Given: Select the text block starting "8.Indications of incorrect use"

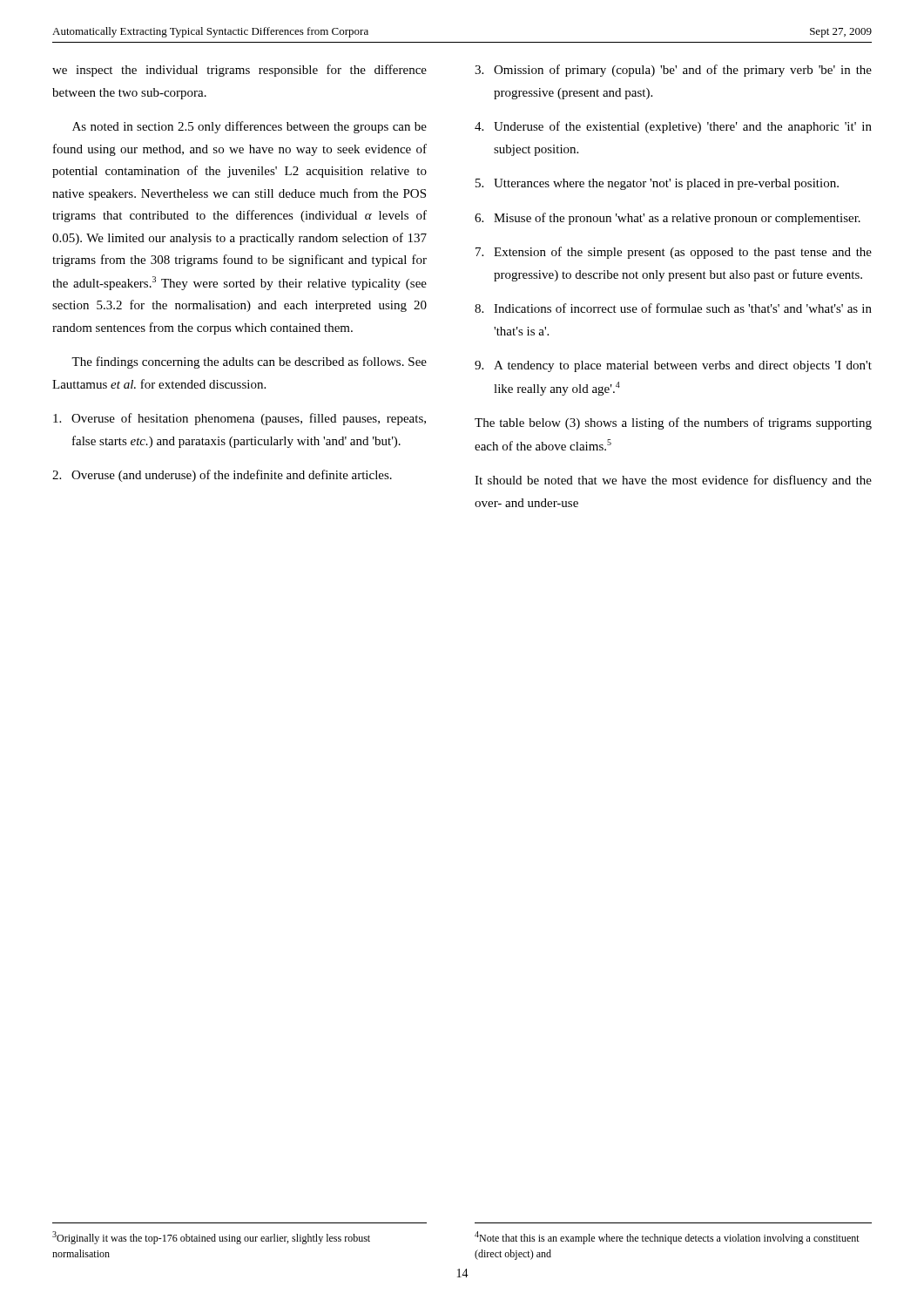Looking at the screenshot, I should [x=673, y=320].
